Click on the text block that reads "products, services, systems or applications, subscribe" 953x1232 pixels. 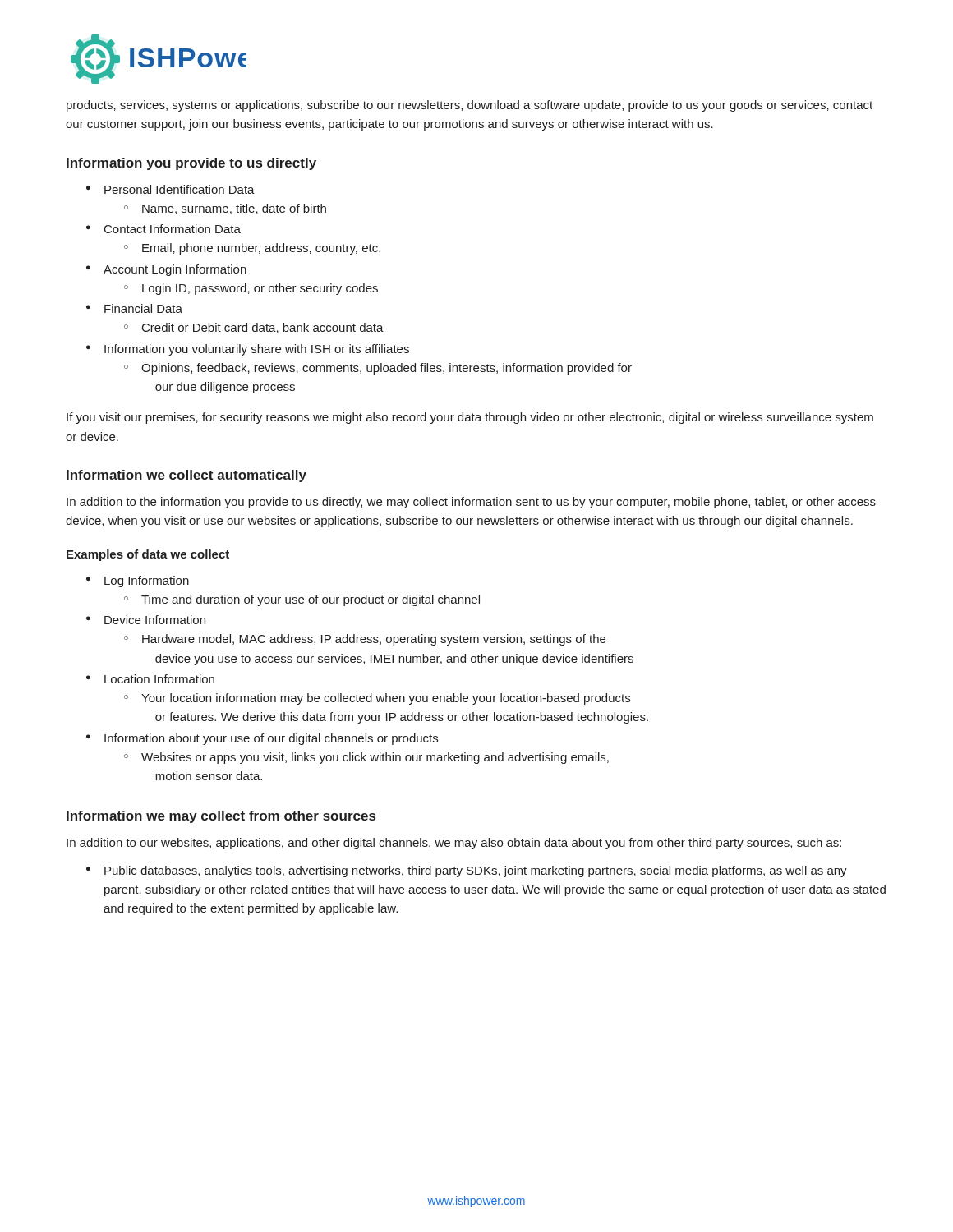tap(469, 114)
